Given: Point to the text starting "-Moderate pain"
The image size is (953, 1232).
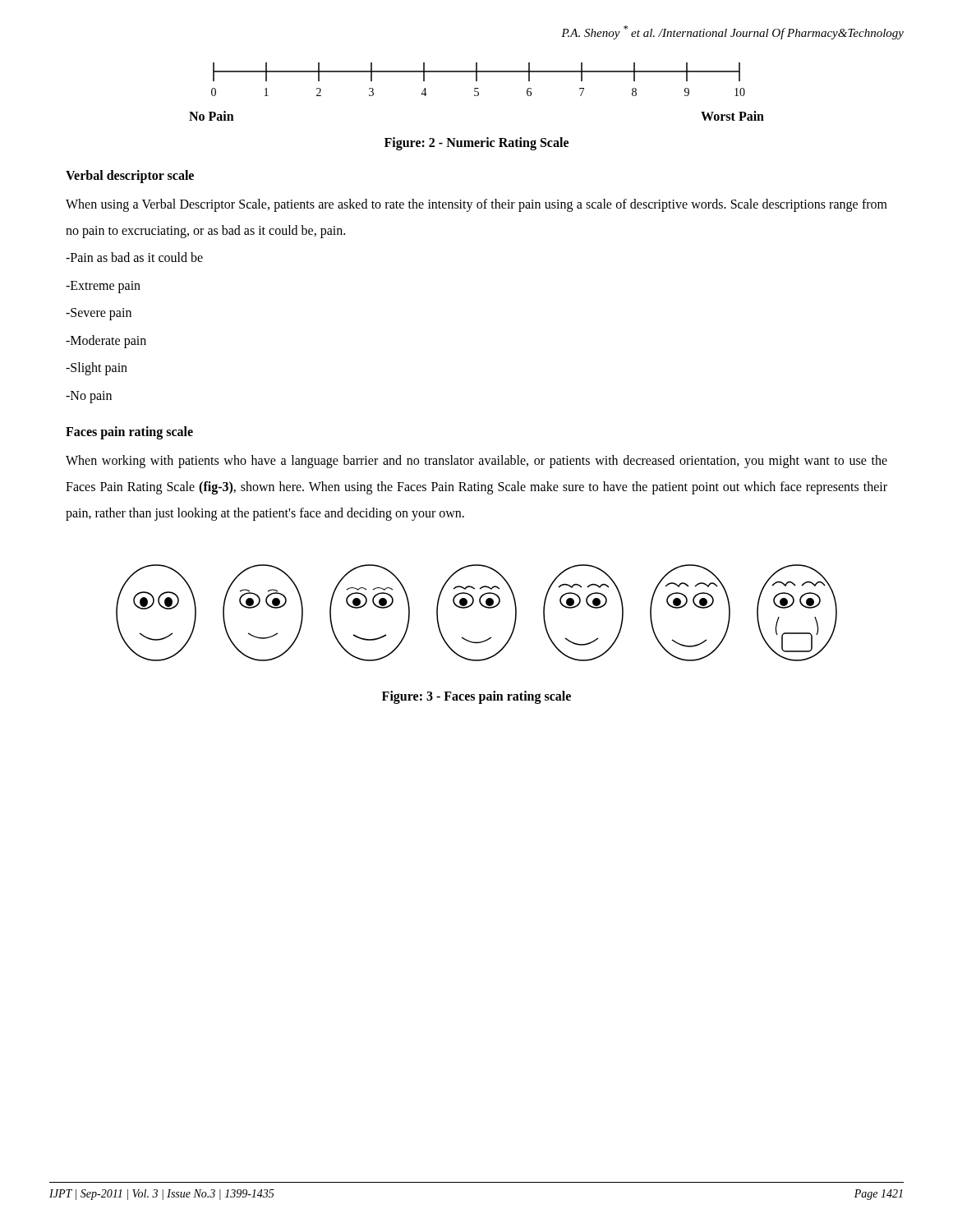Looking at the screenshot, I should click(106, 340).
